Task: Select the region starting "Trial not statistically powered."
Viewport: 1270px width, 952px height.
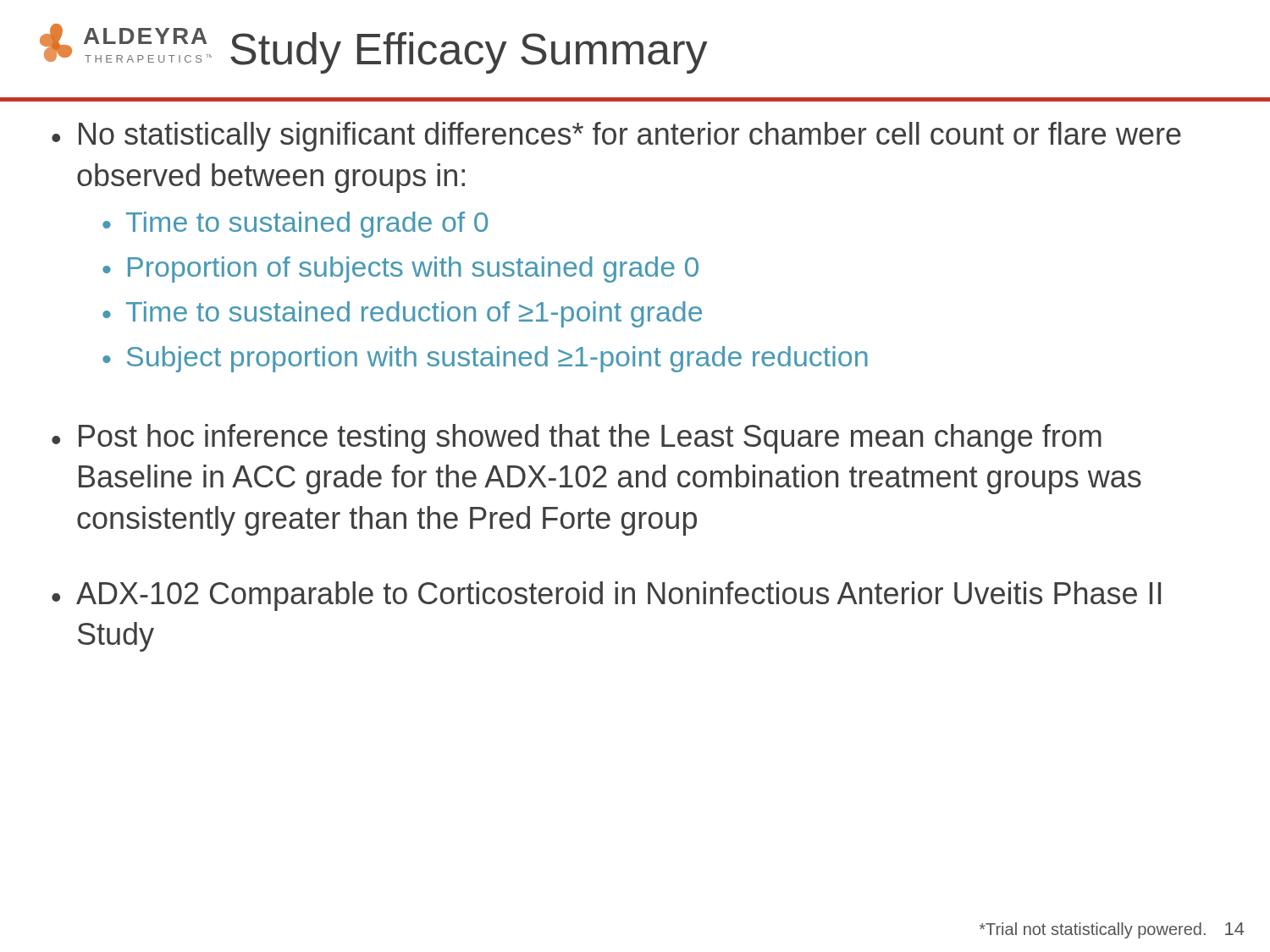Action: [1093, 929]
